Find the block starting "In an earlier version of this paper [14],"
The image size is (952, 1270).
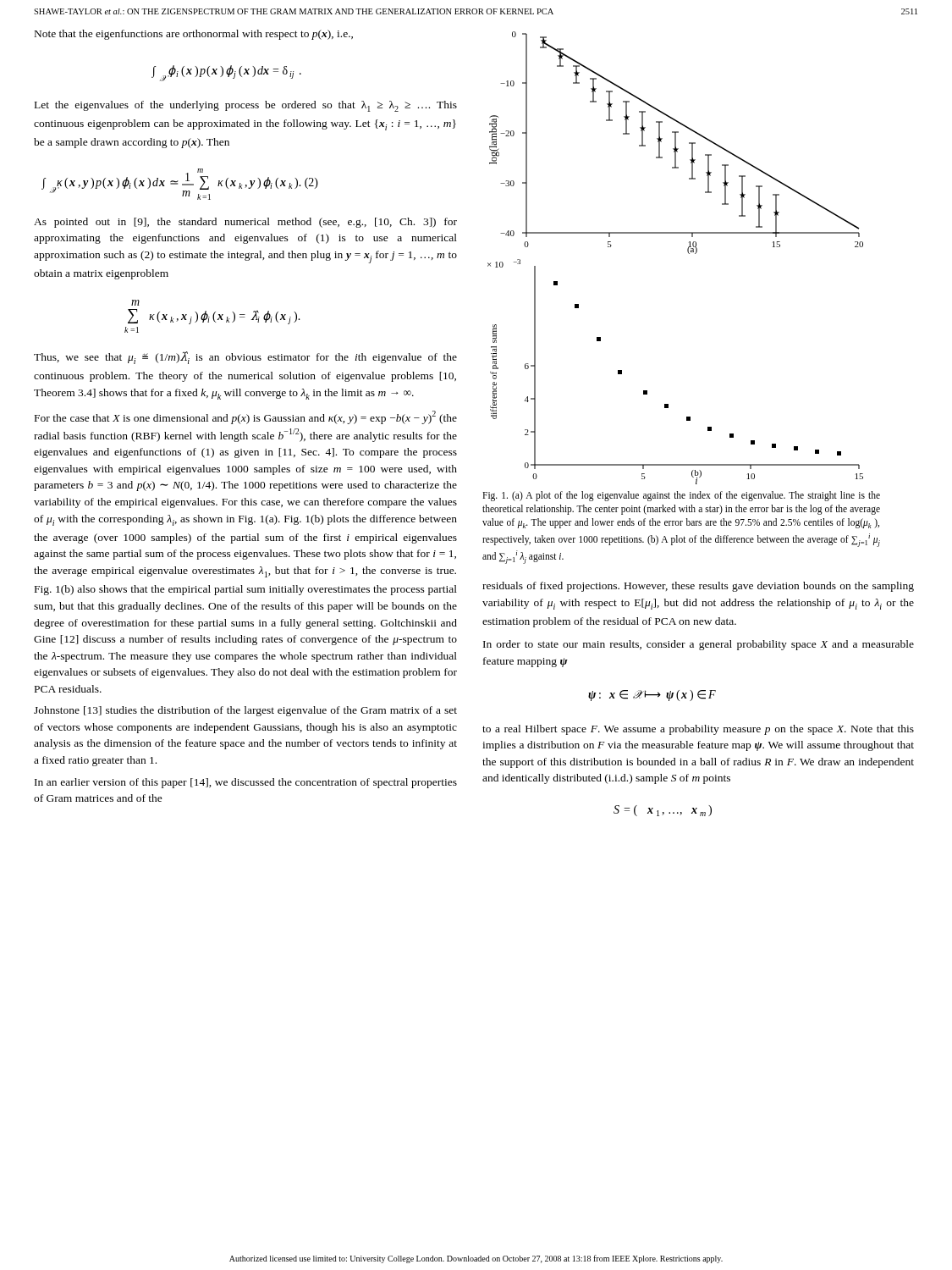point(245,790)
